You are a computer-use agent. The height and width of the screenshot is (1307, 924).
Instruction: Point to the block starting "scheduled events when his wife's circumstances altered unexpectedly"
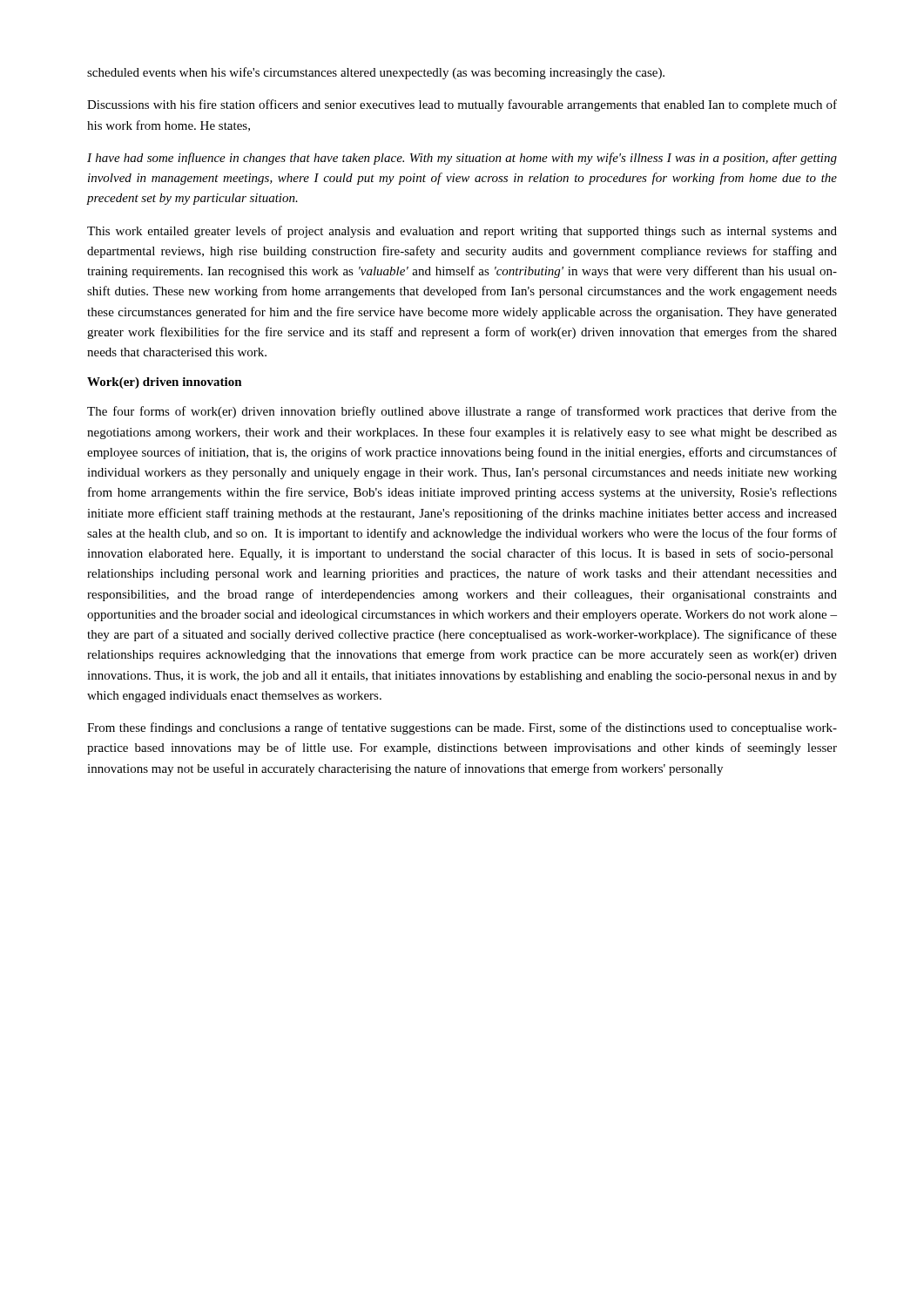[x=376, y=72]
